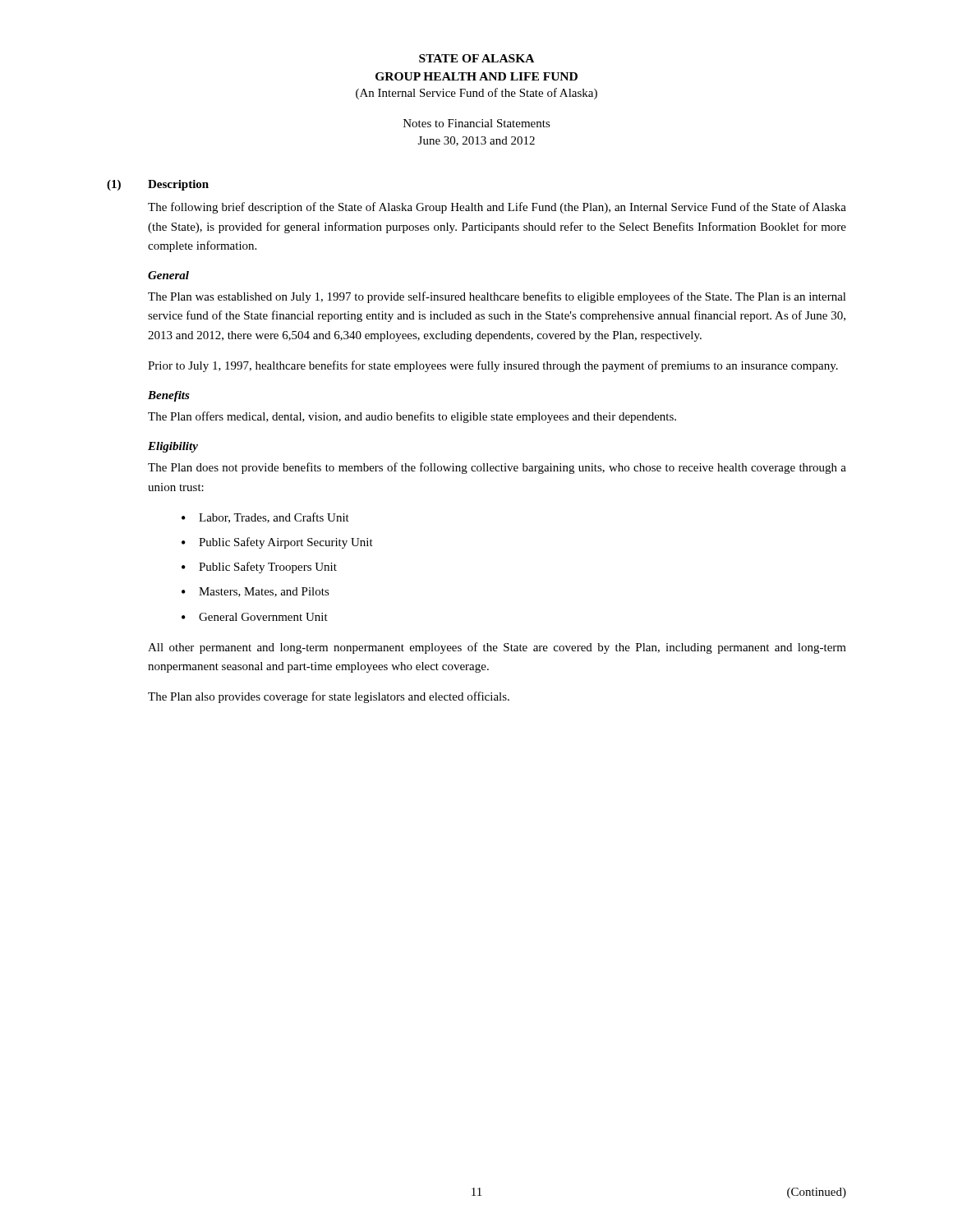Viewport: 953px width, 1232px height.
Task: Locate the list item containing "• Labor, Trades,"
Action: point(265,519)
